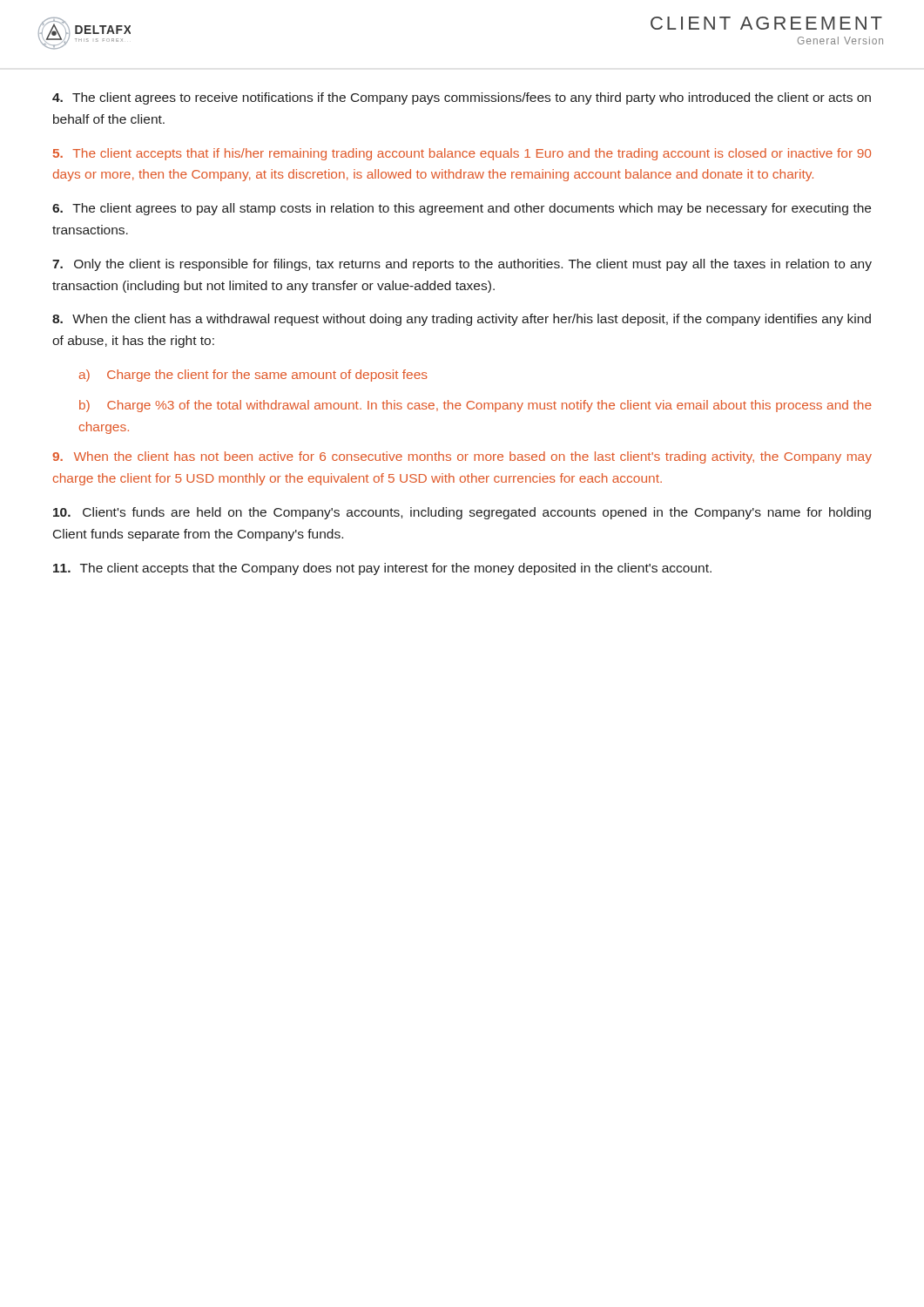
Task: Point to the text starting "b) Charge %3 of the total withdrawal"
Action: click(x=475, y=414)
